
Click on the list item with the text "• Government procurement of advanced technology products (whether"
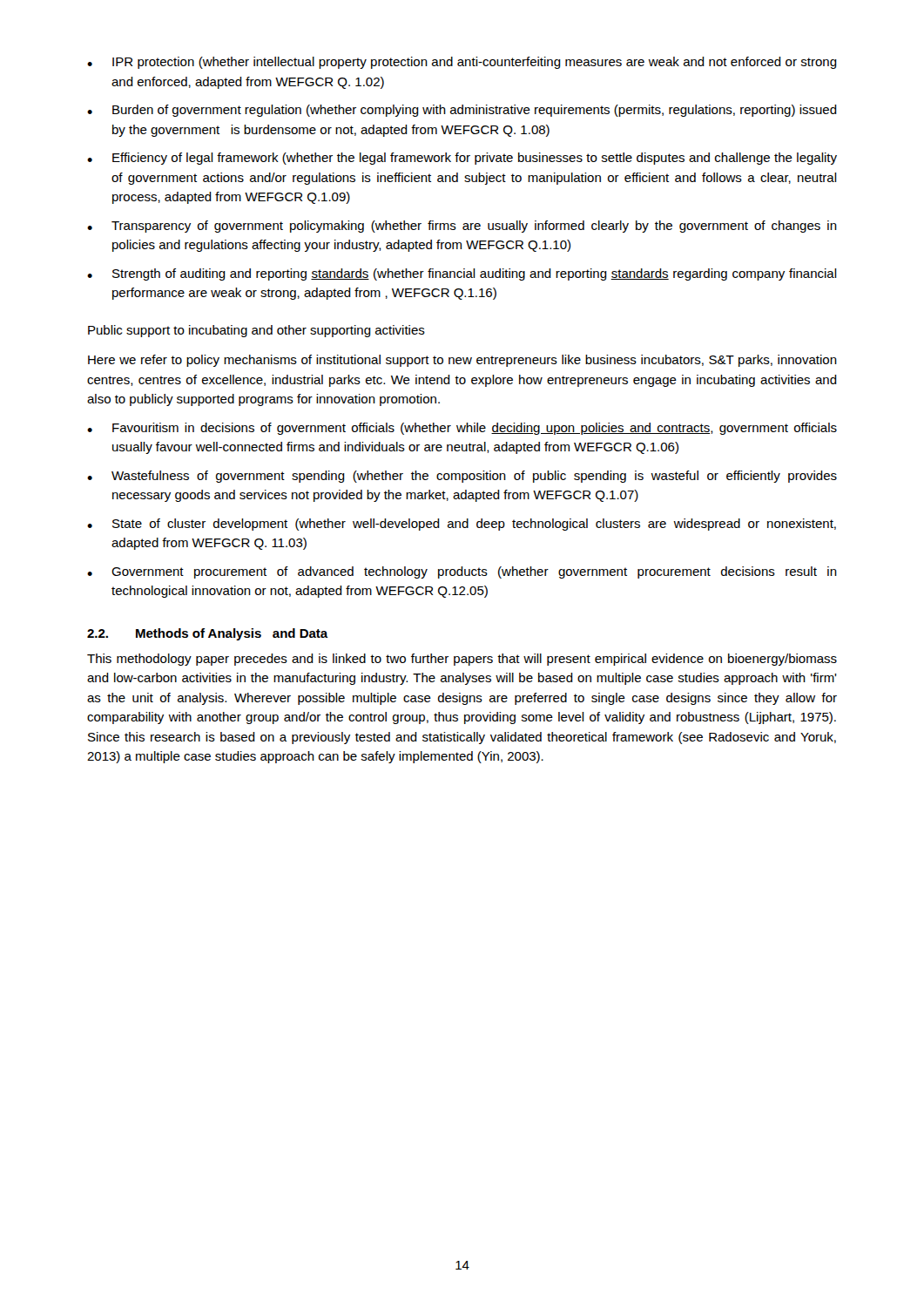[462, 581]
